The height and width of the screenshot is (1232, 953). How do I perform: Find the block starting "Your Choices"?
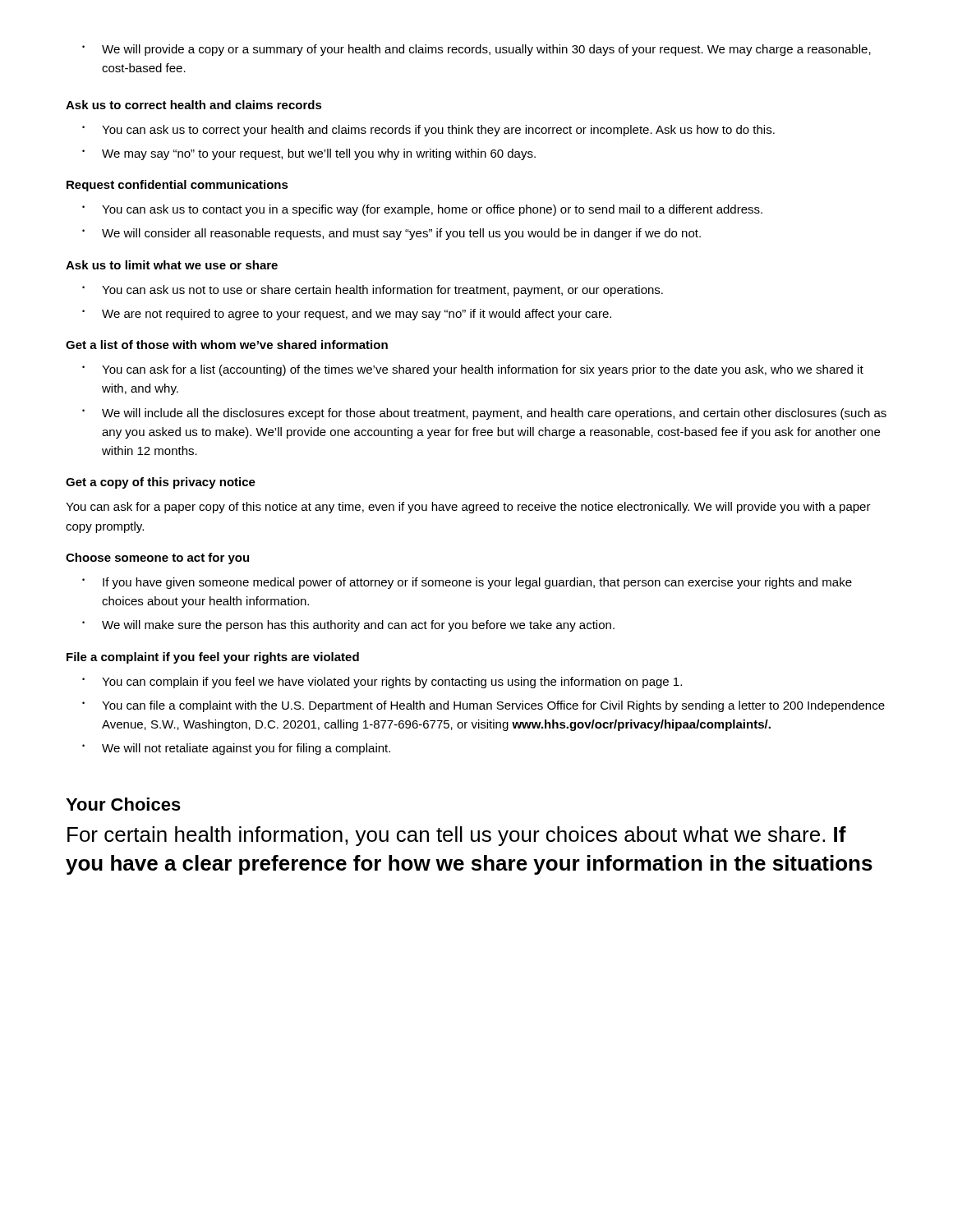(123, 804)
